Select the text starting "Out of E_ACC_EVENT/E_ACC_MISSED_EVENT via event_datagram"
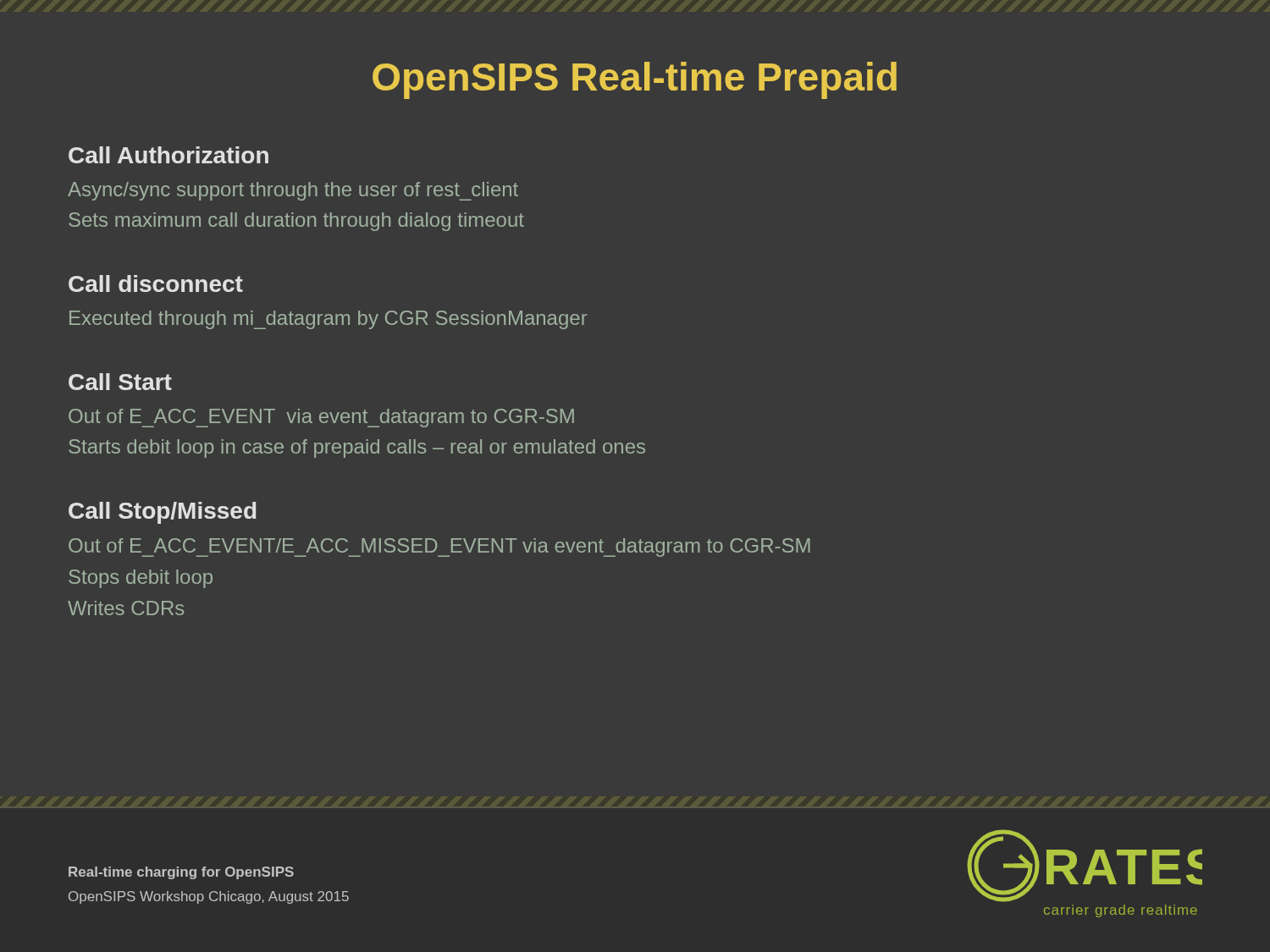This screenshot has width=1270, height=952. tap(439, 548)
